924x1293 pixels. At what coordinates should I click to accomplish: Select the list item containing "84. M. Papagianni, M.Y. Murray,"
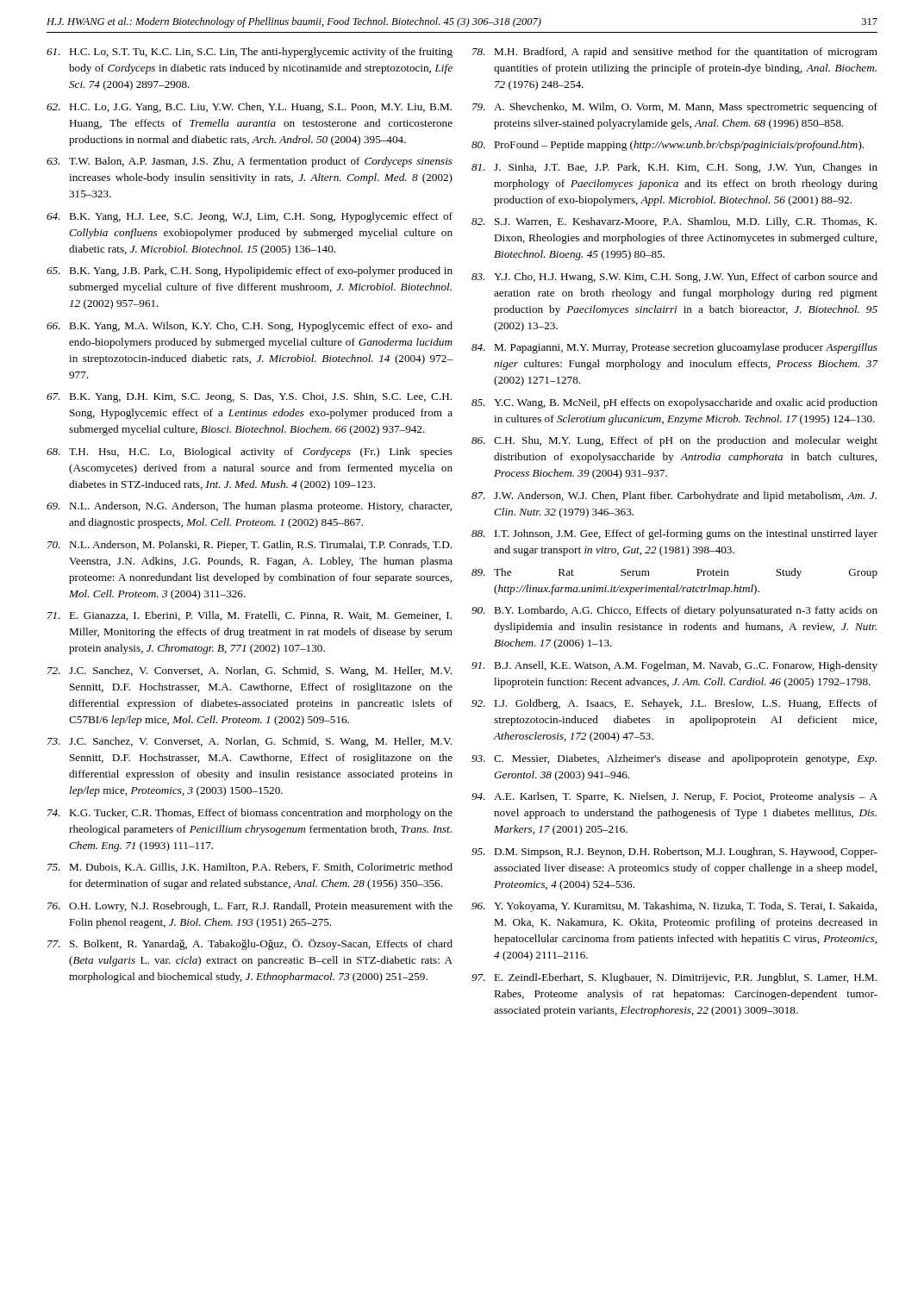(674, 363)
